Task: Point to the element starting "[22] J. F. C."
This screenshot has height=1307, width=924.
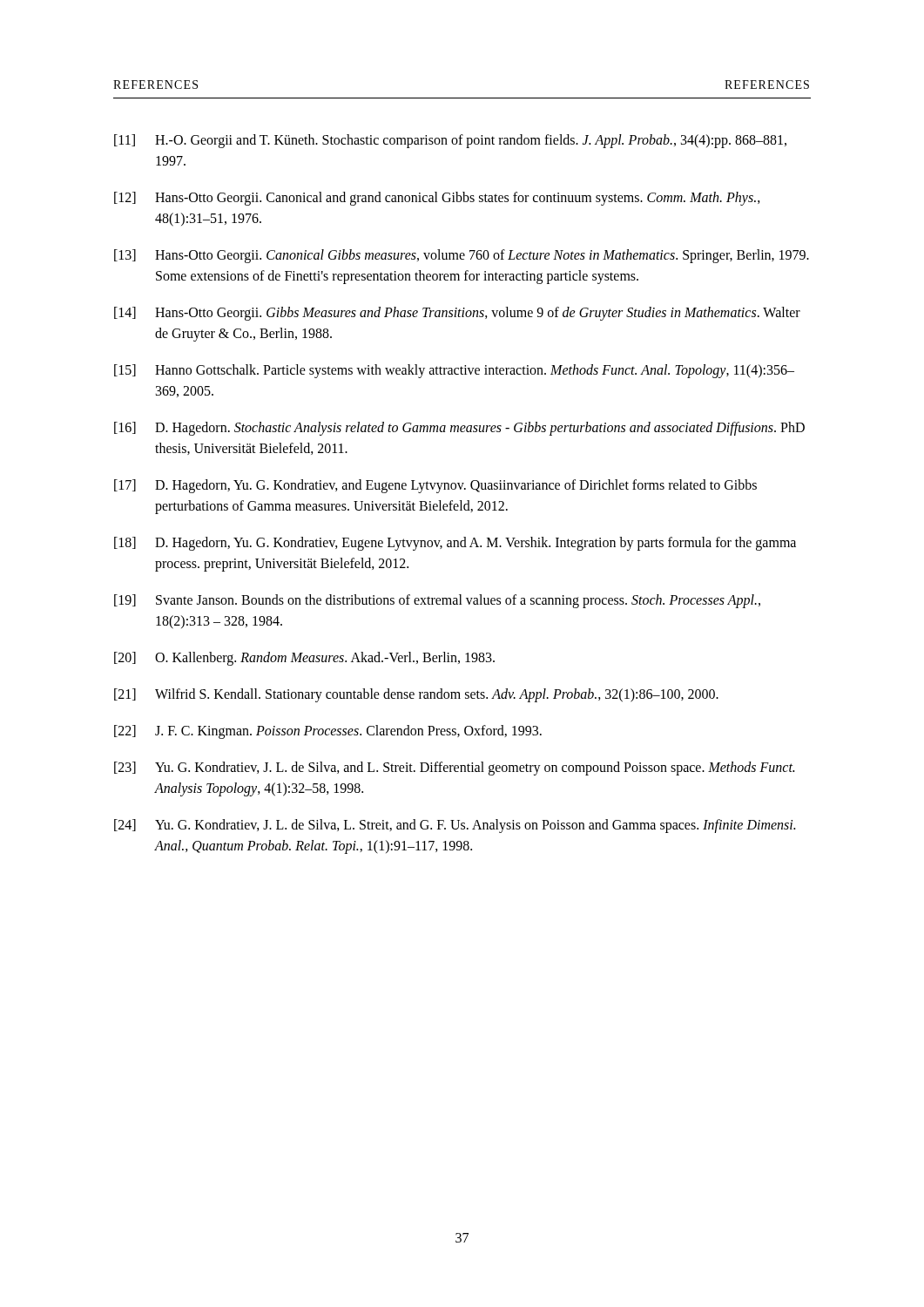Action: point(462,731)
